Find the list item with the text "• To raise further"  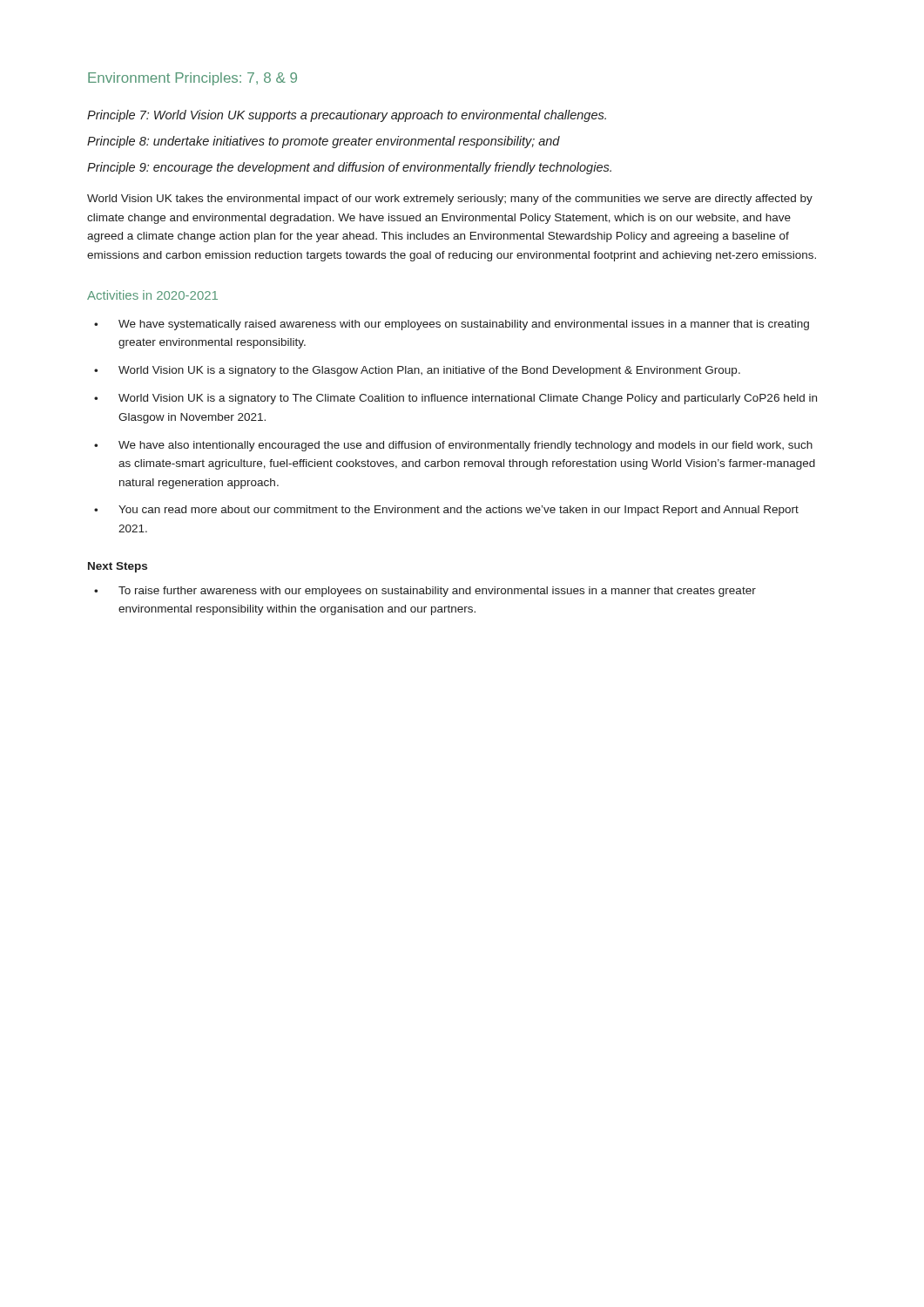pyautogui.click(x=453, y=600)
